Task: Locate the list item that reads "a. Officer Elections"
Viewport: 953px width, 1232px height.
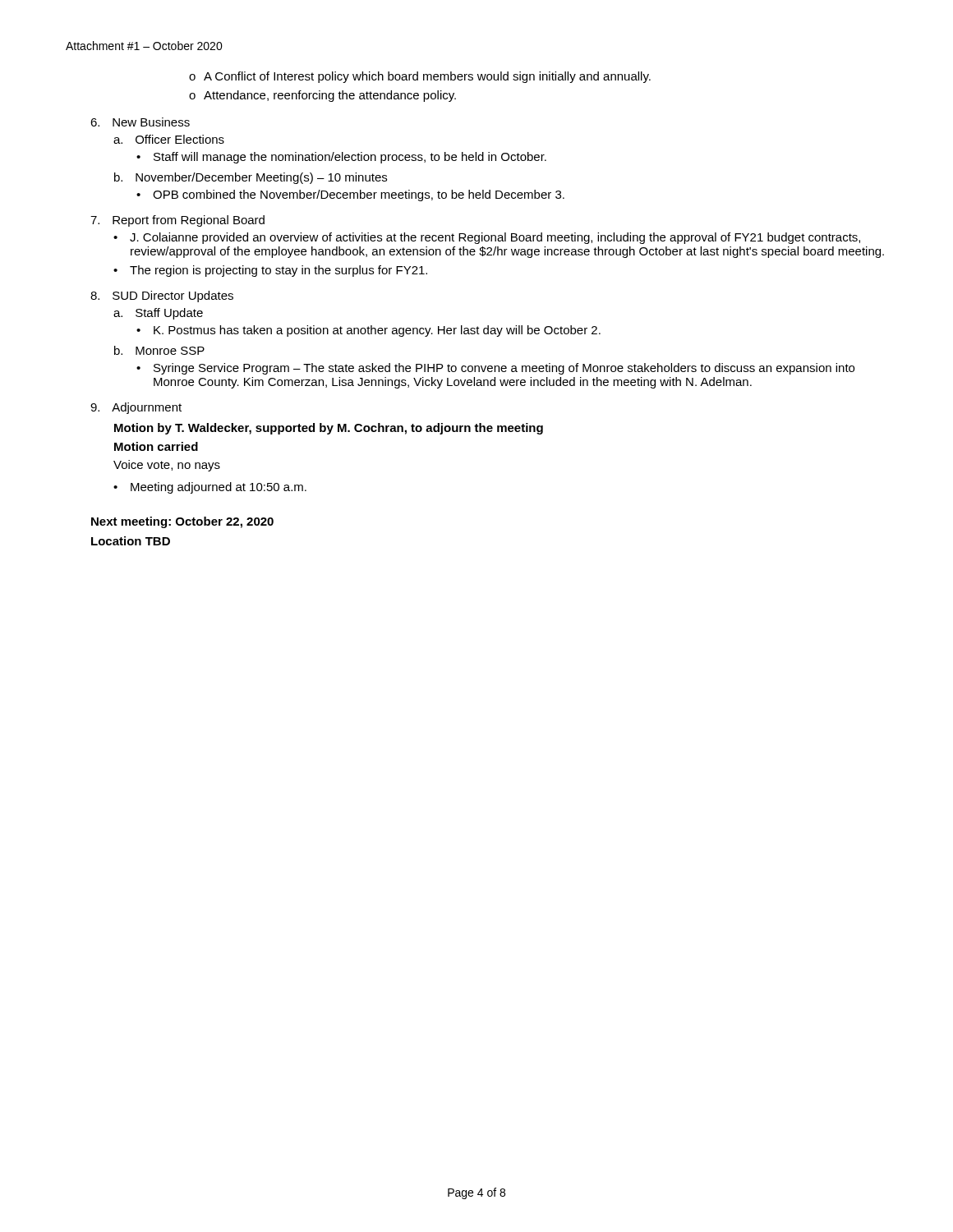Action: click(x=169, y=139)
